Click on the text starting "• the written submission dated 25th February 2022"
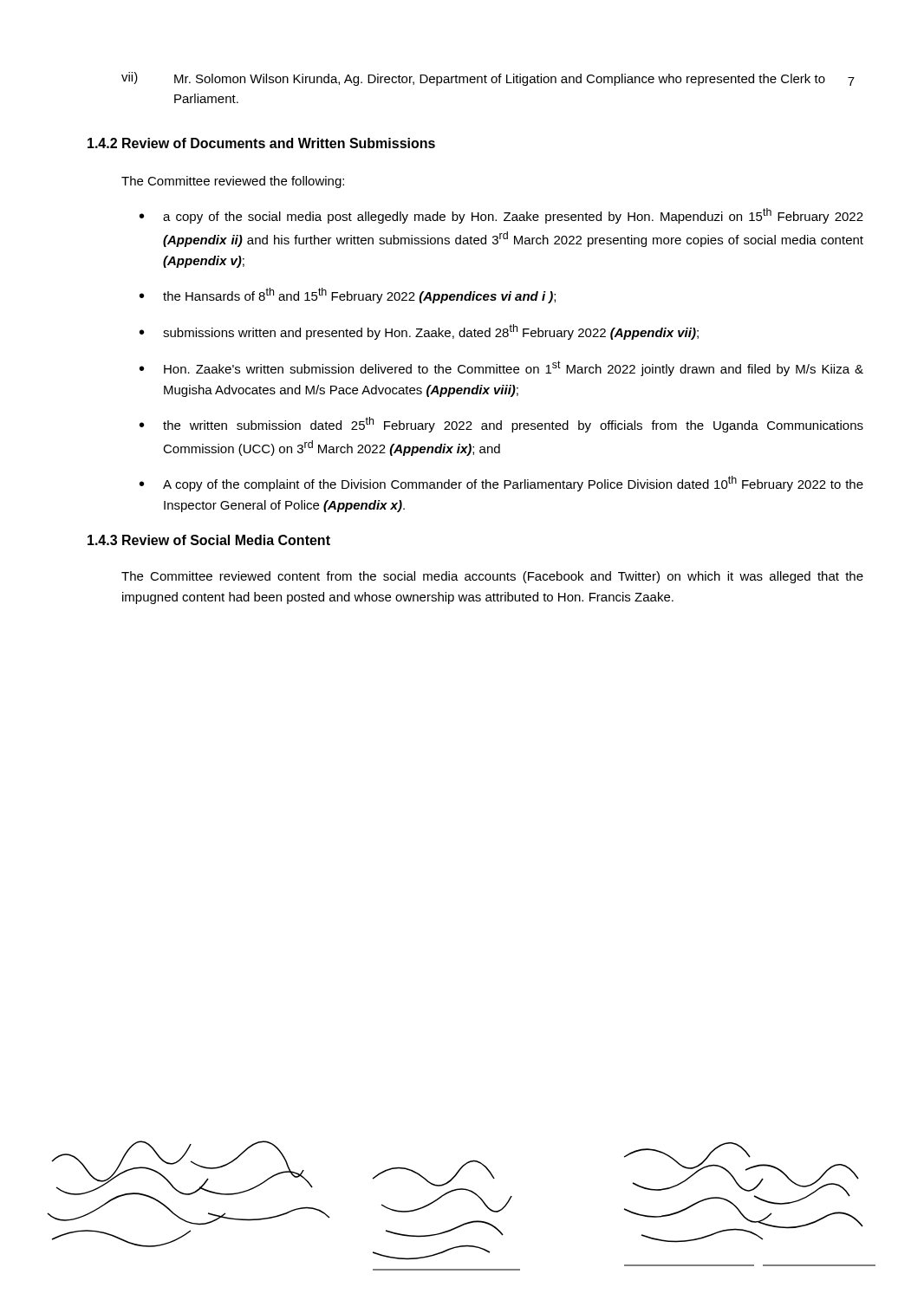This screenshot has width=924, height=1300. click(501, 436)
